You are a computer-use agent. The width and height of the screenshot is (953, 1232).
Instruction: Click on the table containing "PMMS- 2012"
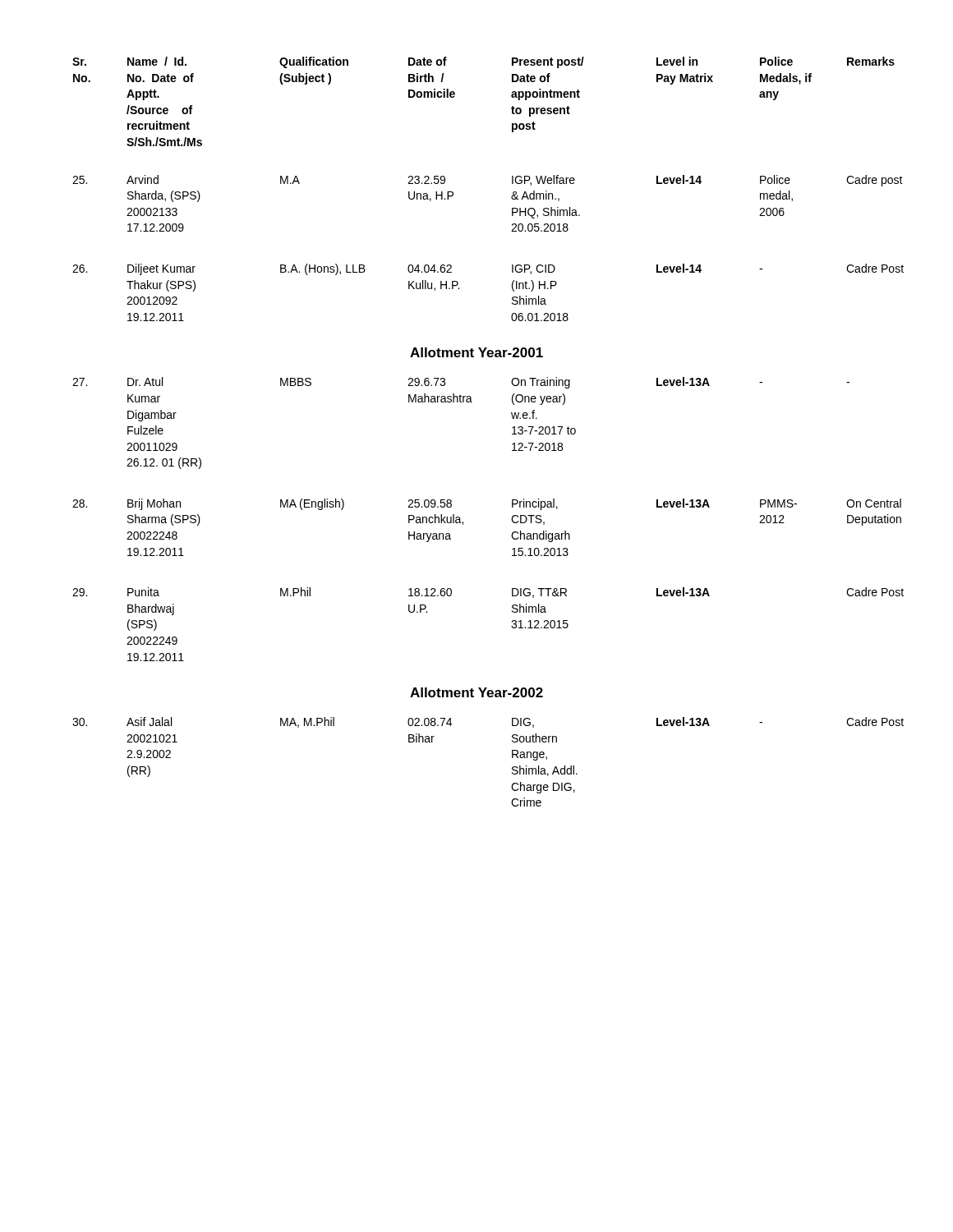[476, 520]
